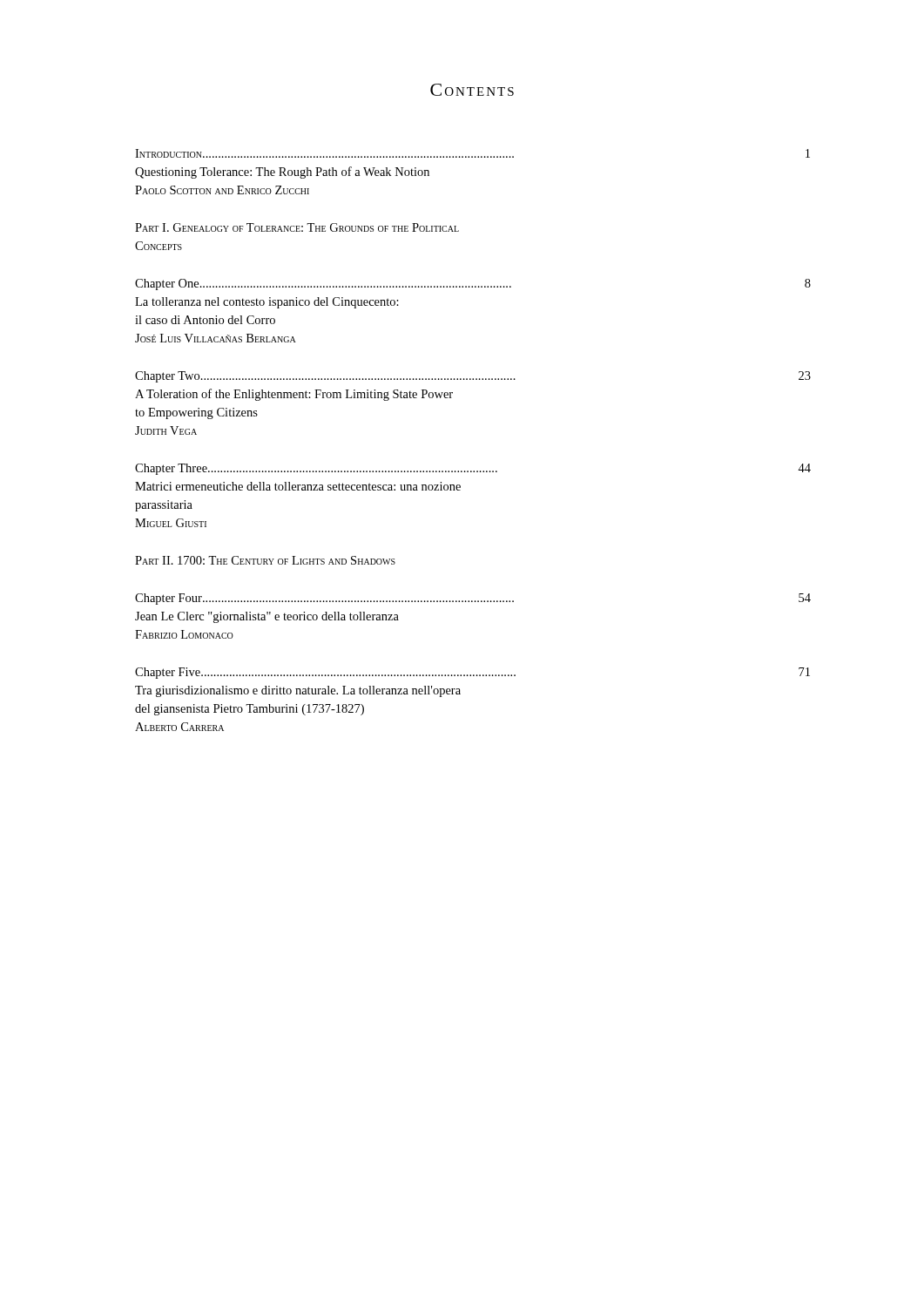Viewport: 924px width, 1307px height.
Task: Point to the passage starting "Part II. 1700: The Century of"
Action: point(265,561)
